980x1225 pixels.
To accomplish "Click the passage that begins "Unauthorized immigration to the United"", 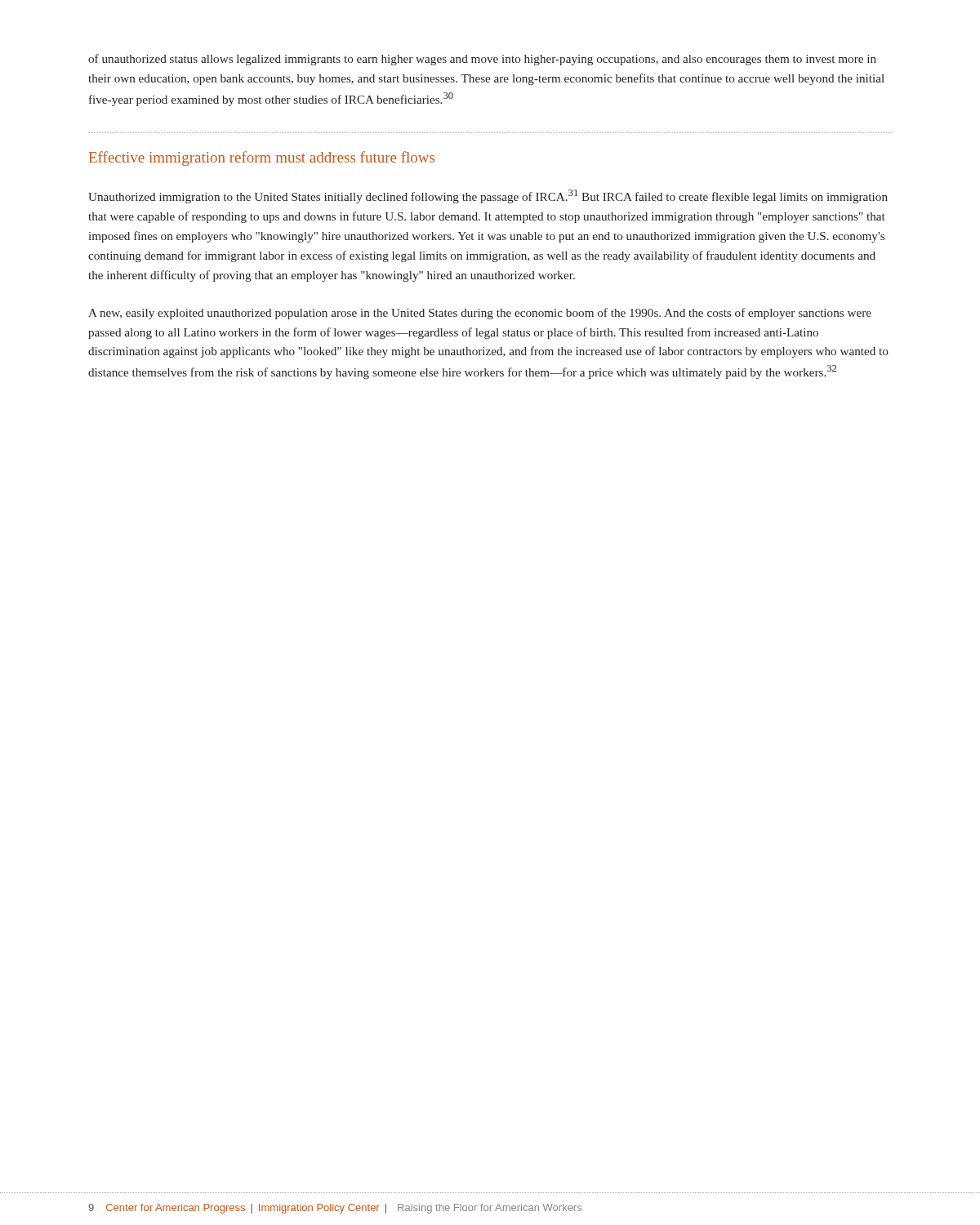I will (490, 235).
